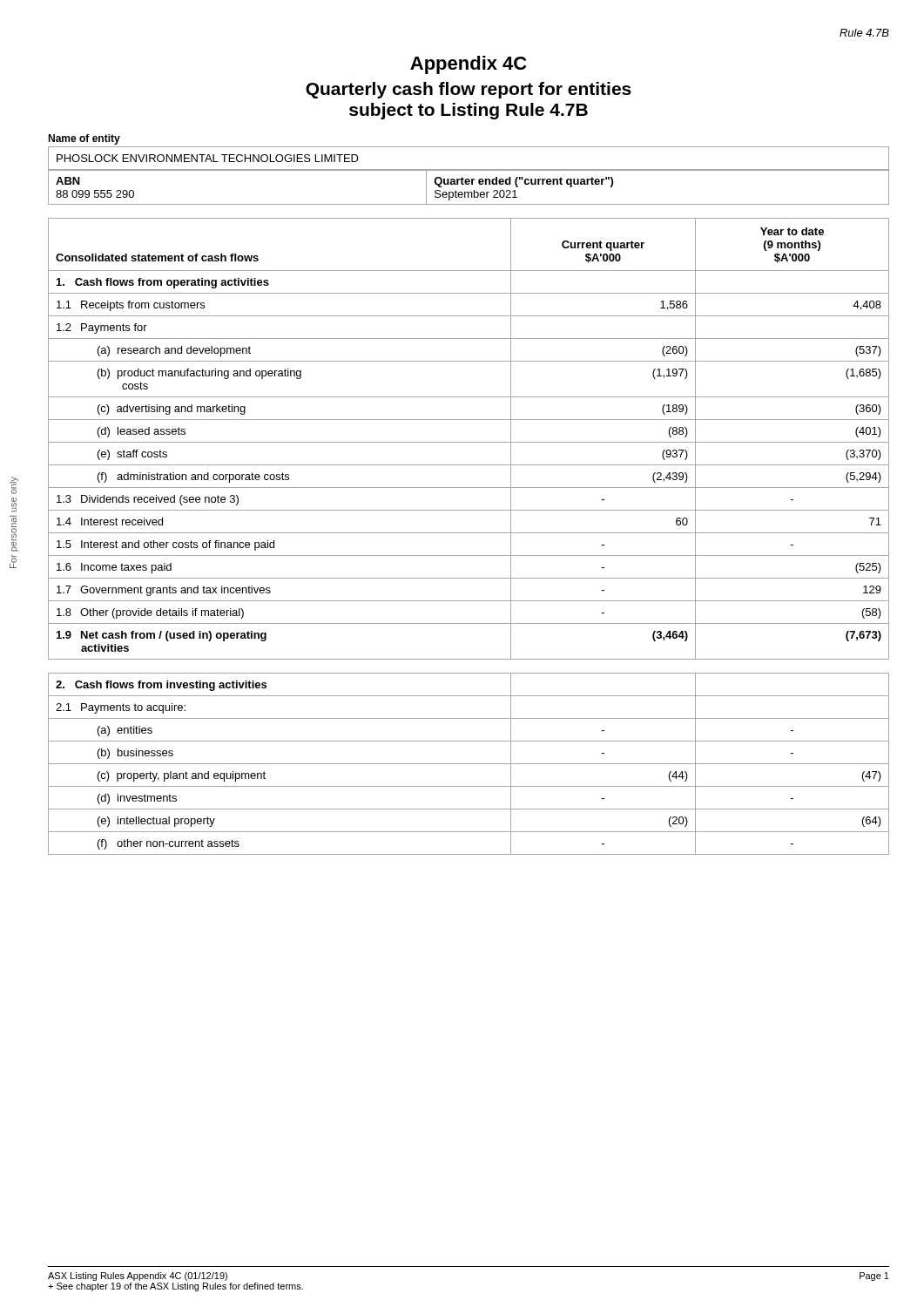
Task: Select the table that reads "2. Cash flows"
Action: click(x=469, y=764)
